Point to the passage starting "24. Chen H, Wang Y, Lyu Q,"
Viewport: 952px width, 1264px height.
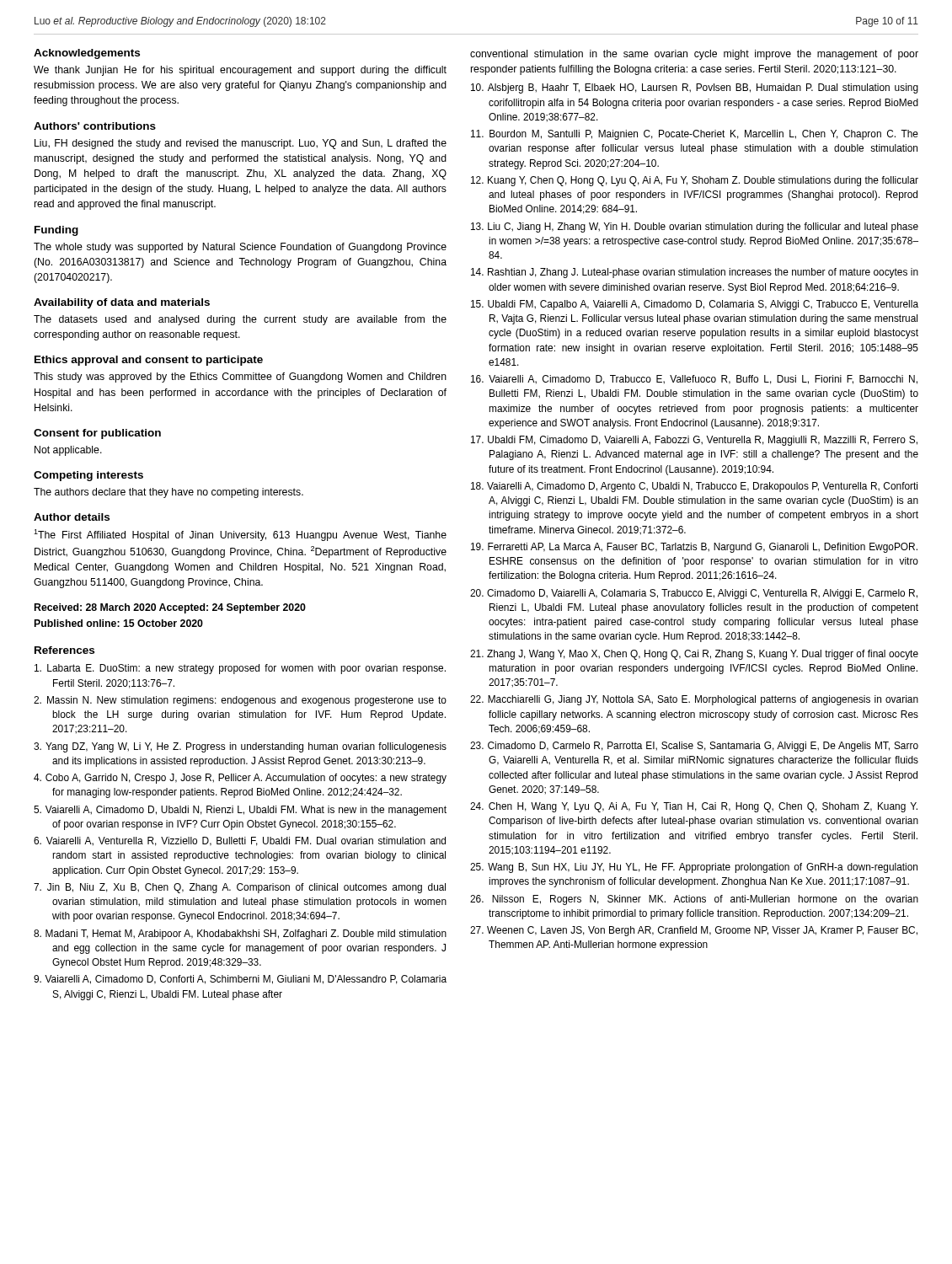point(694,828)
